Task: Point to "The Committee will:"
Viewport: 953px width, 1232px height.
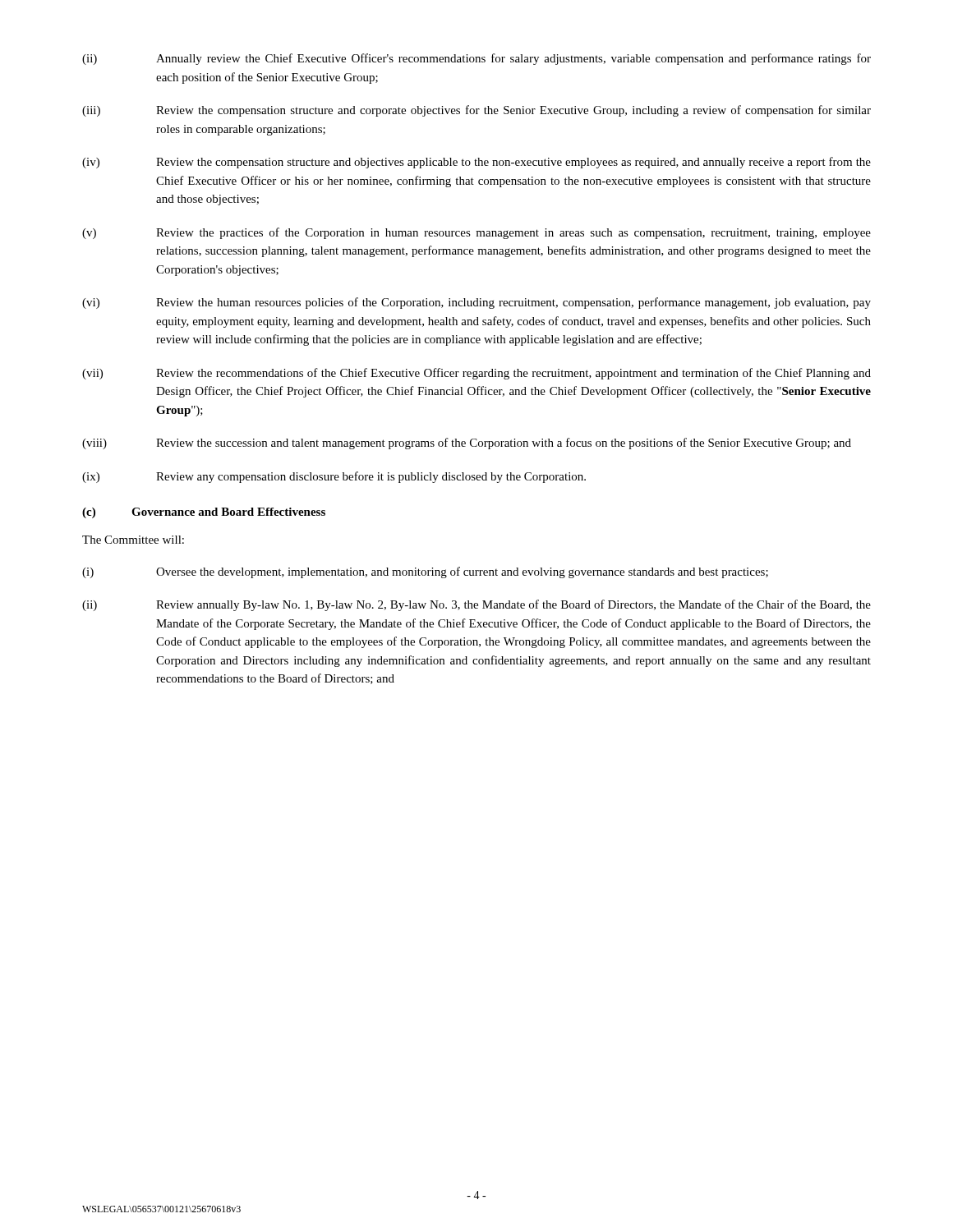Action: [x=134, y=540]
